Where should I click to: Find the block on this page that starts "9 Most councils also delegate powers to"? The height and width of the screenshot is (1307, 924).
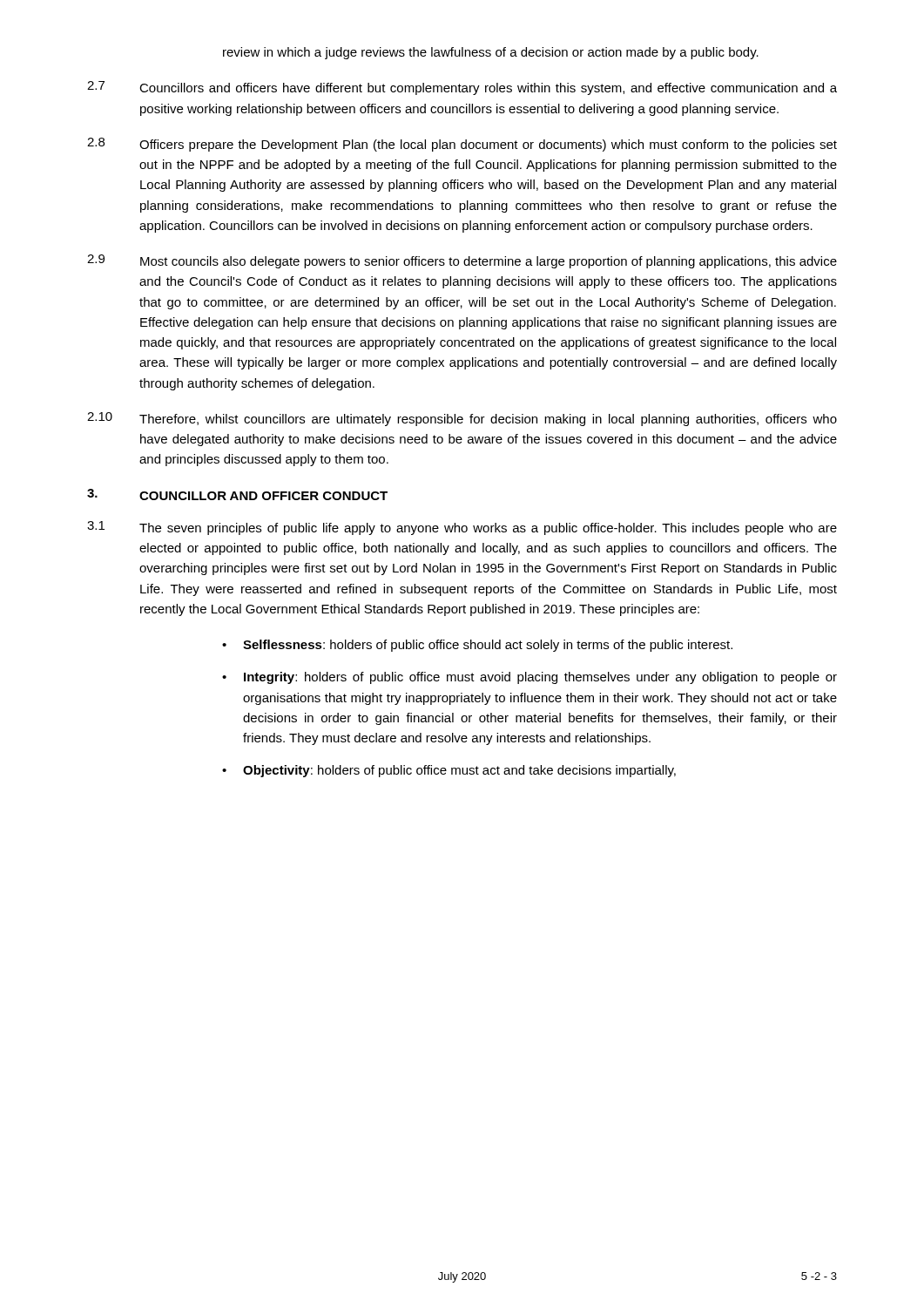click(x=462, y=322)
